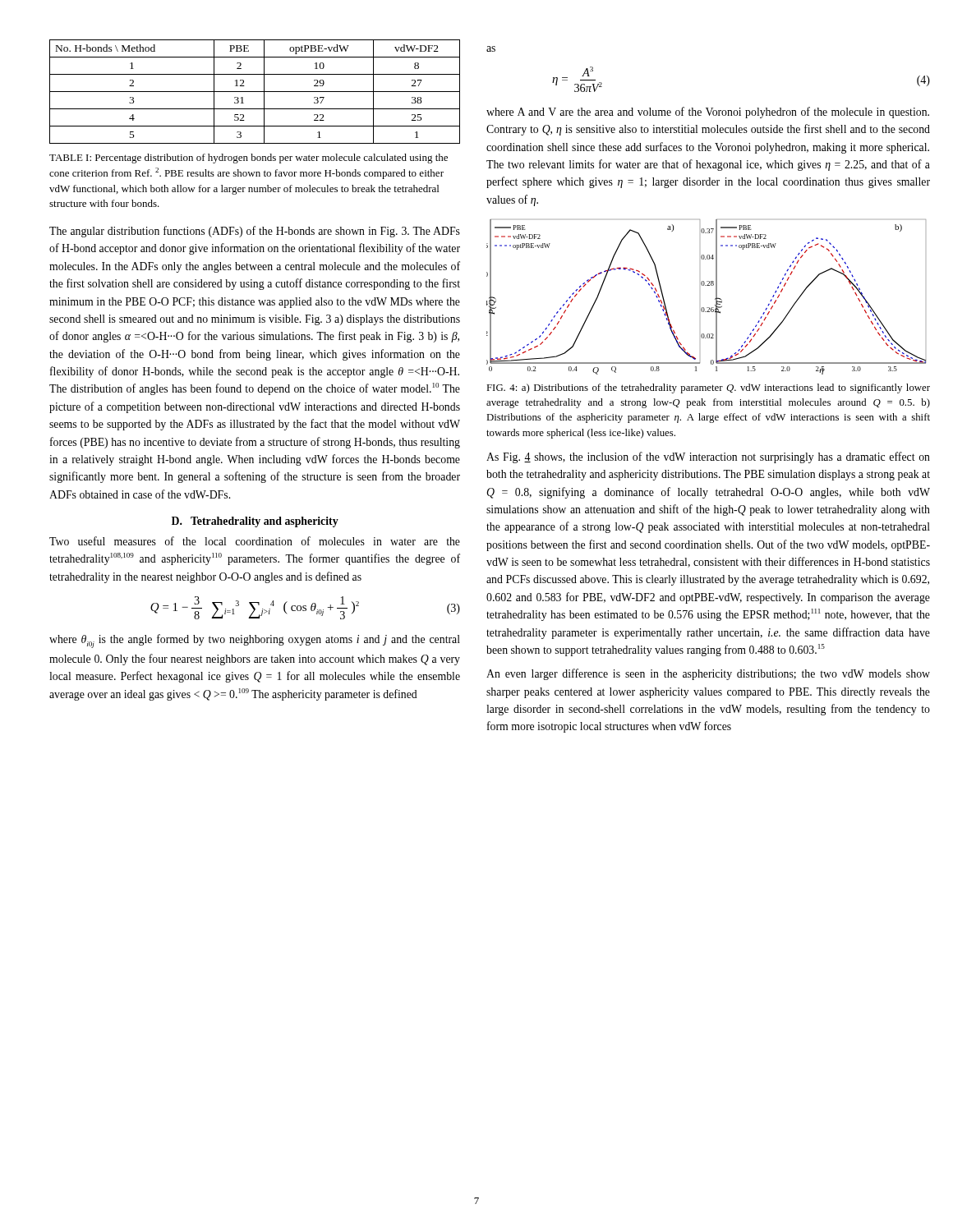Navigate to the element starting "FIG. 4: a) Distributions of the tetrahedrality"

(x=708, y=410)
